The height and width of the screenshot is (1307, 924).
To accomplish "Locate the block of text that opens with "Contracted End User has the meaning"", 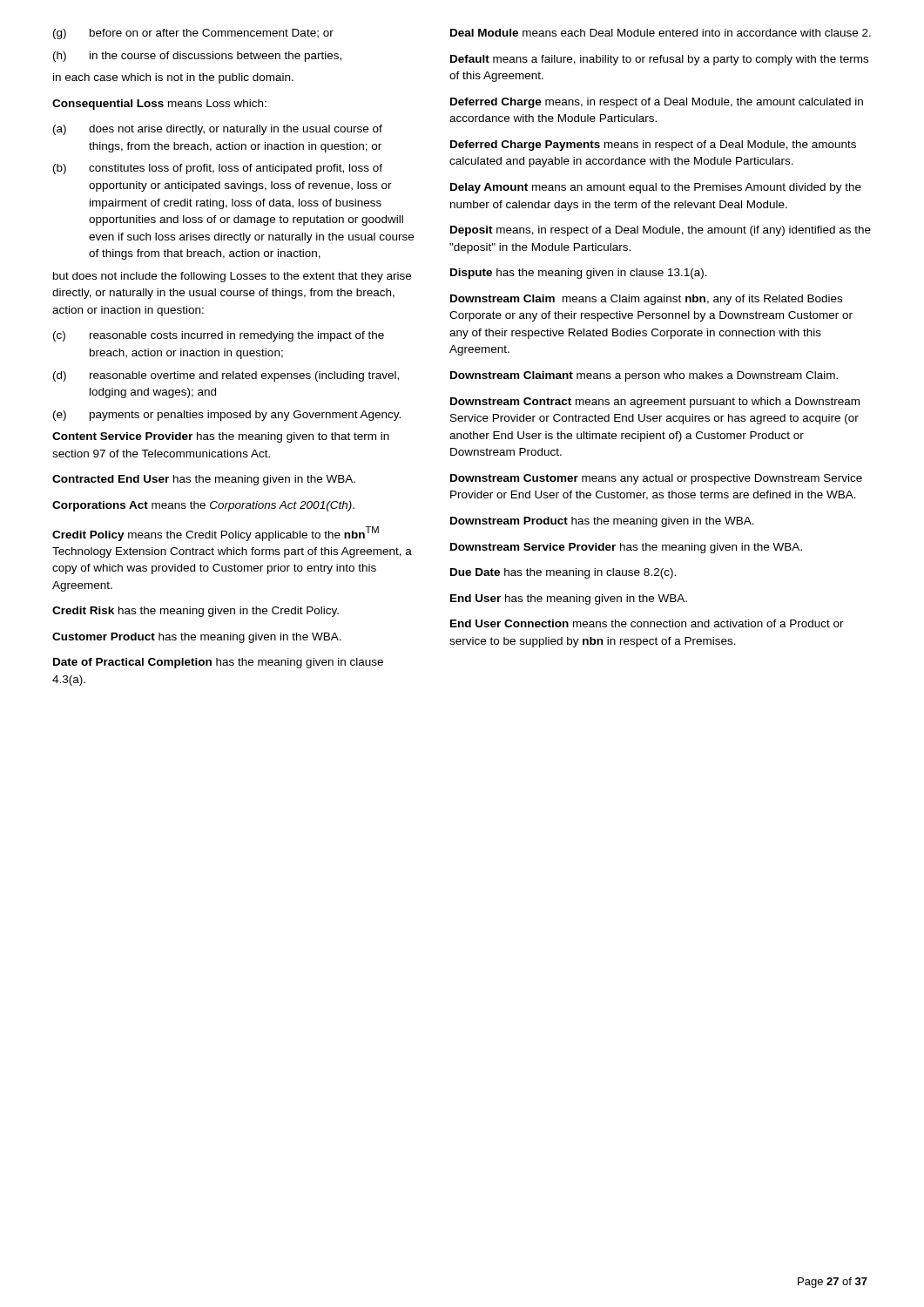I will [204, 479].
